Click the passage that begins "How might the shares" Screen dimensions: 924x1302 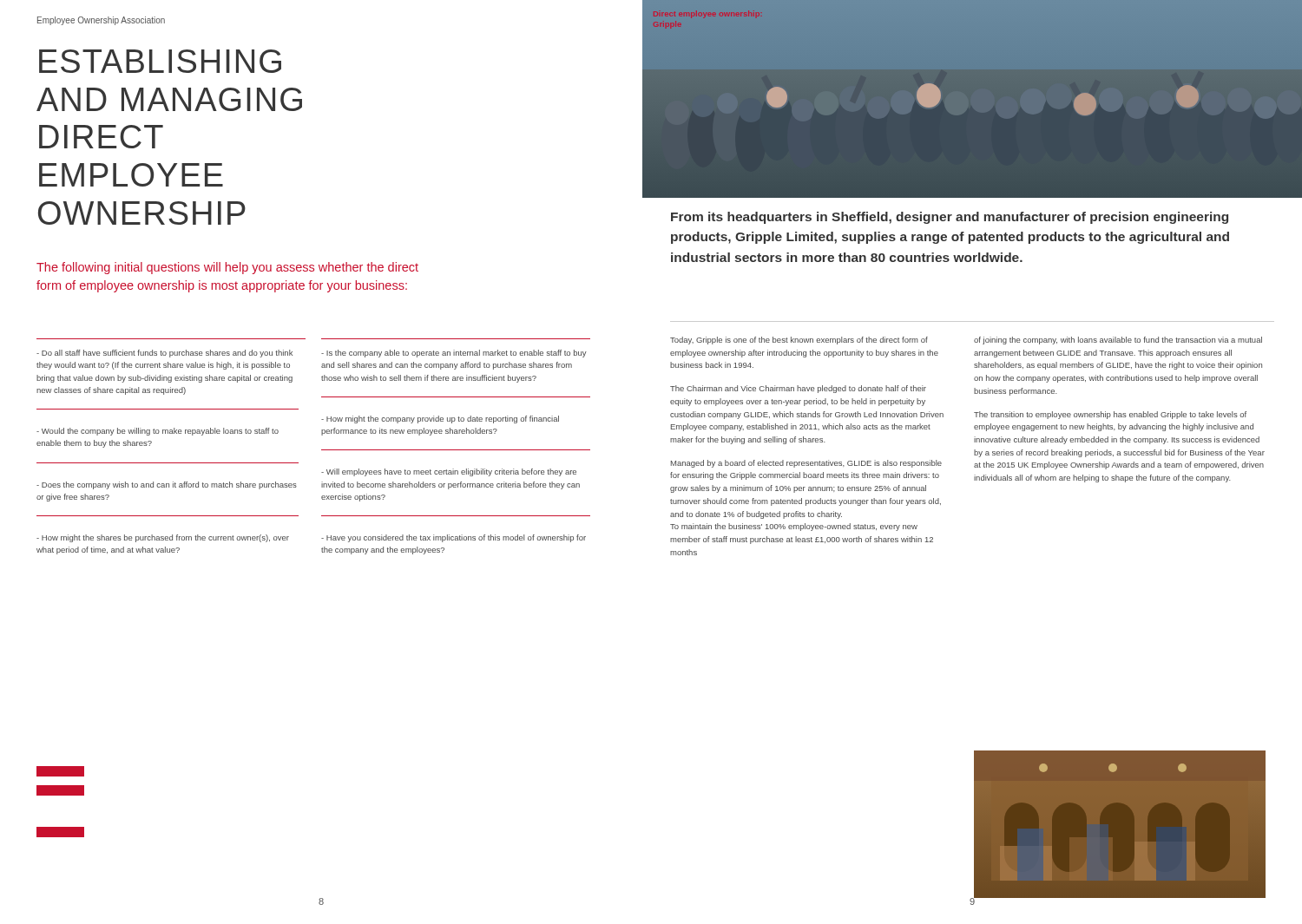163,544
